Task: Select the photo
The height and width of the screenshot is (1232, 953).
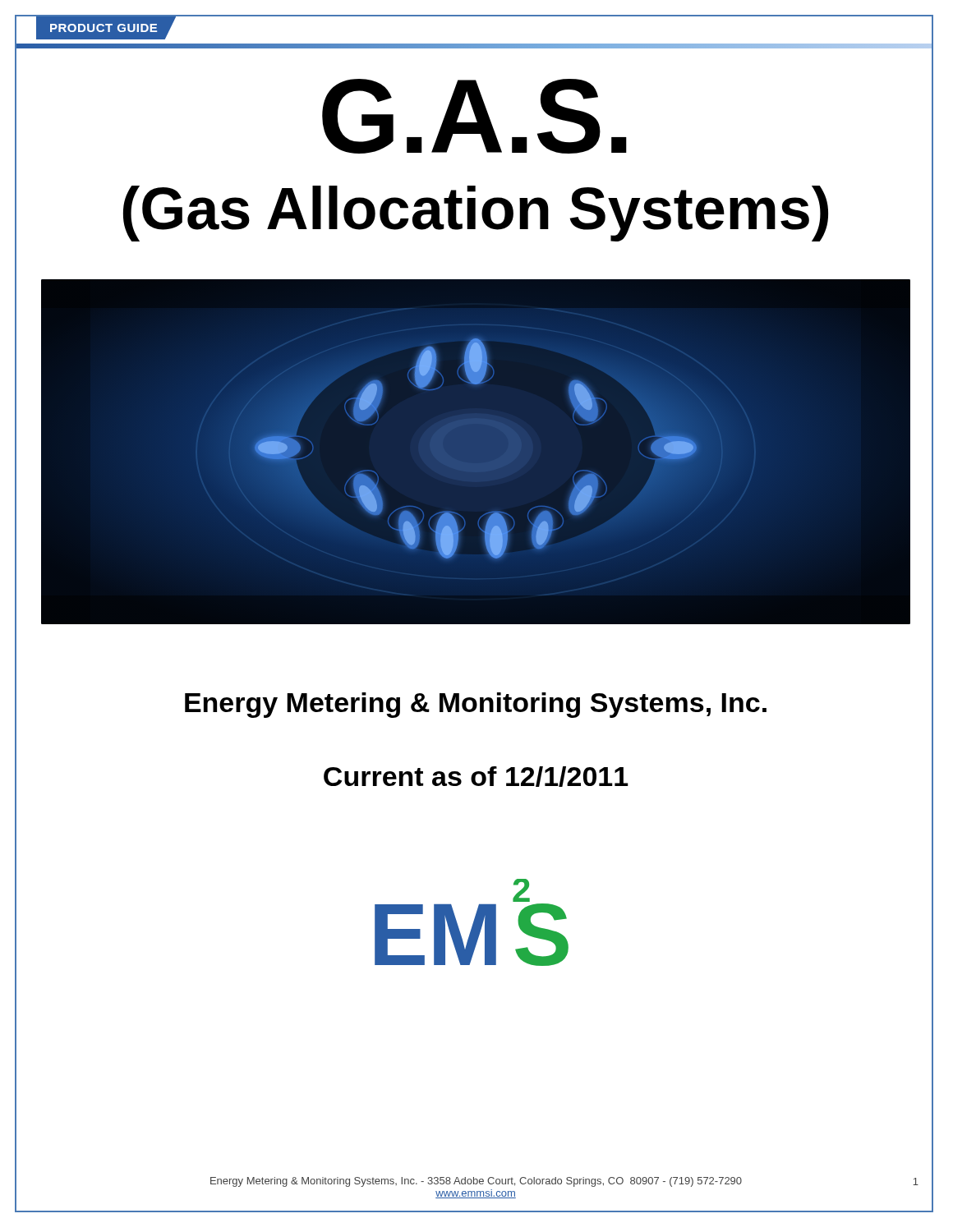Action: [x=476, y=452]
